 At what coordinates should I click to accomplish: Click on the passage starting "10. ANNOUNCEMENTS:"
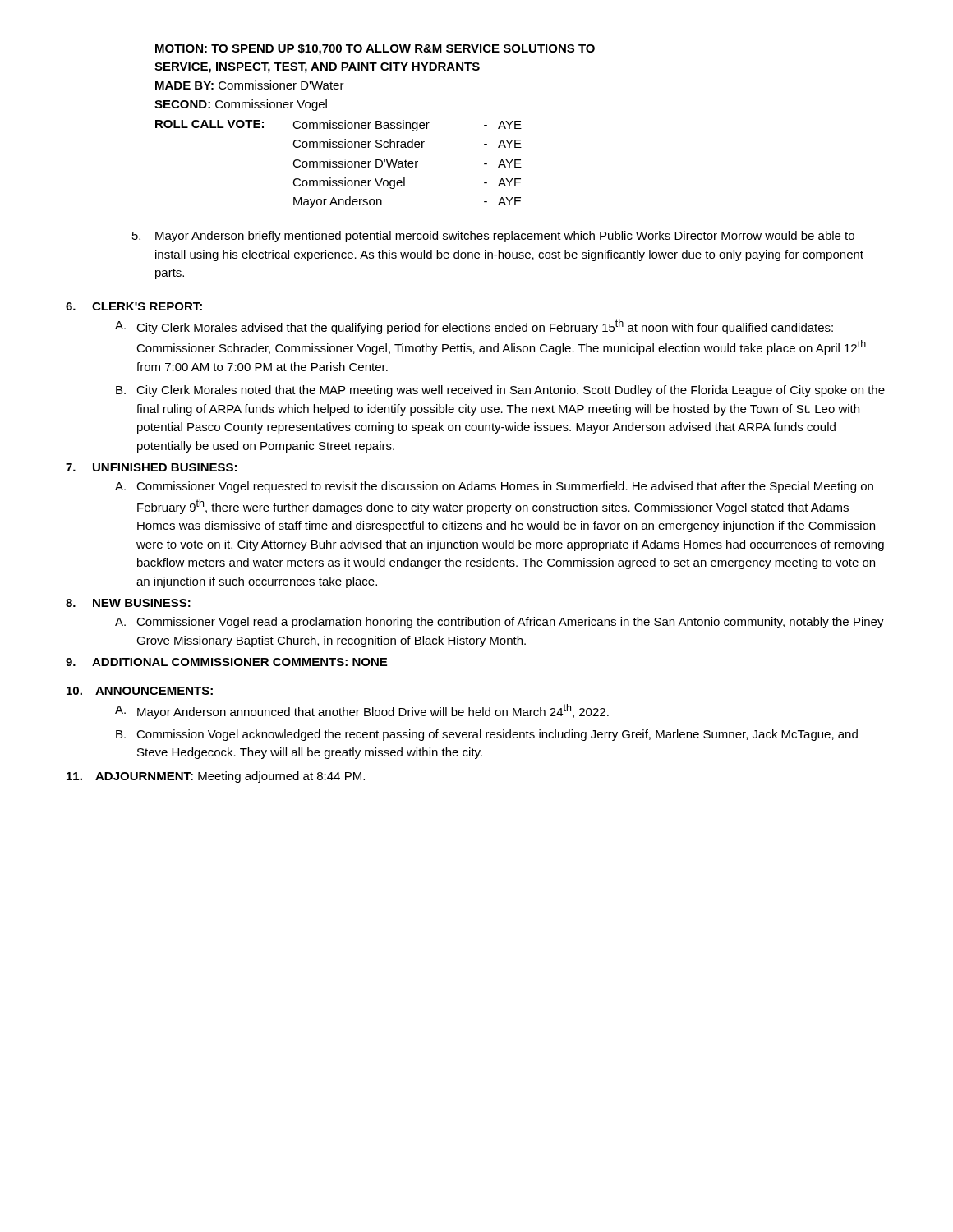point(140,691)
